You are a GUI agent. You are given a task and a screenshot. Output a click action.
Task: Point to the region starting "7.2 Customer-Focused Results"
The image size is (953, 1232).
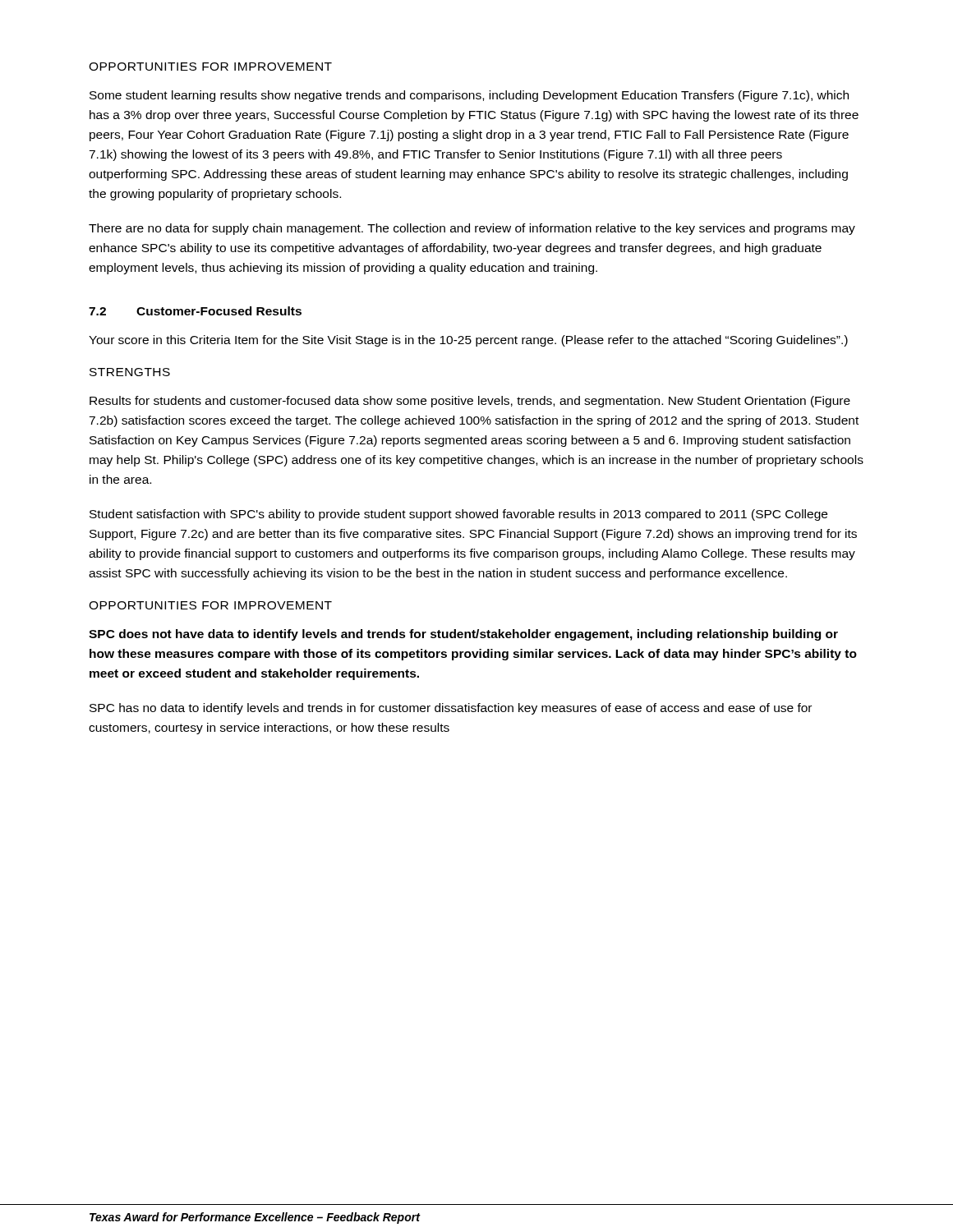point(195,311)
